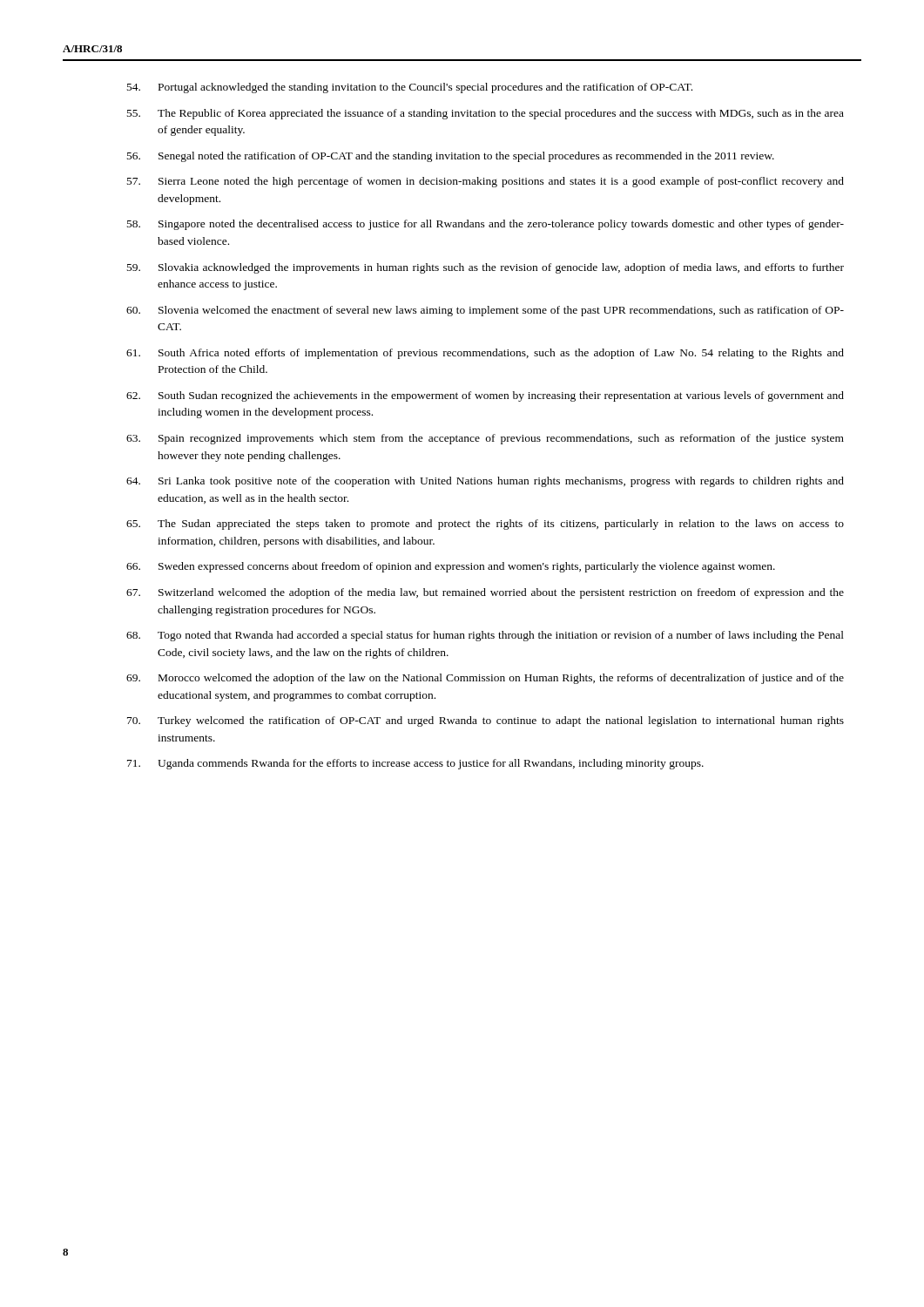The image size is (924, 1307).
Task: Navigate to the region starting "The Sudan appreciated"
Action: click(x=485, y=532)
